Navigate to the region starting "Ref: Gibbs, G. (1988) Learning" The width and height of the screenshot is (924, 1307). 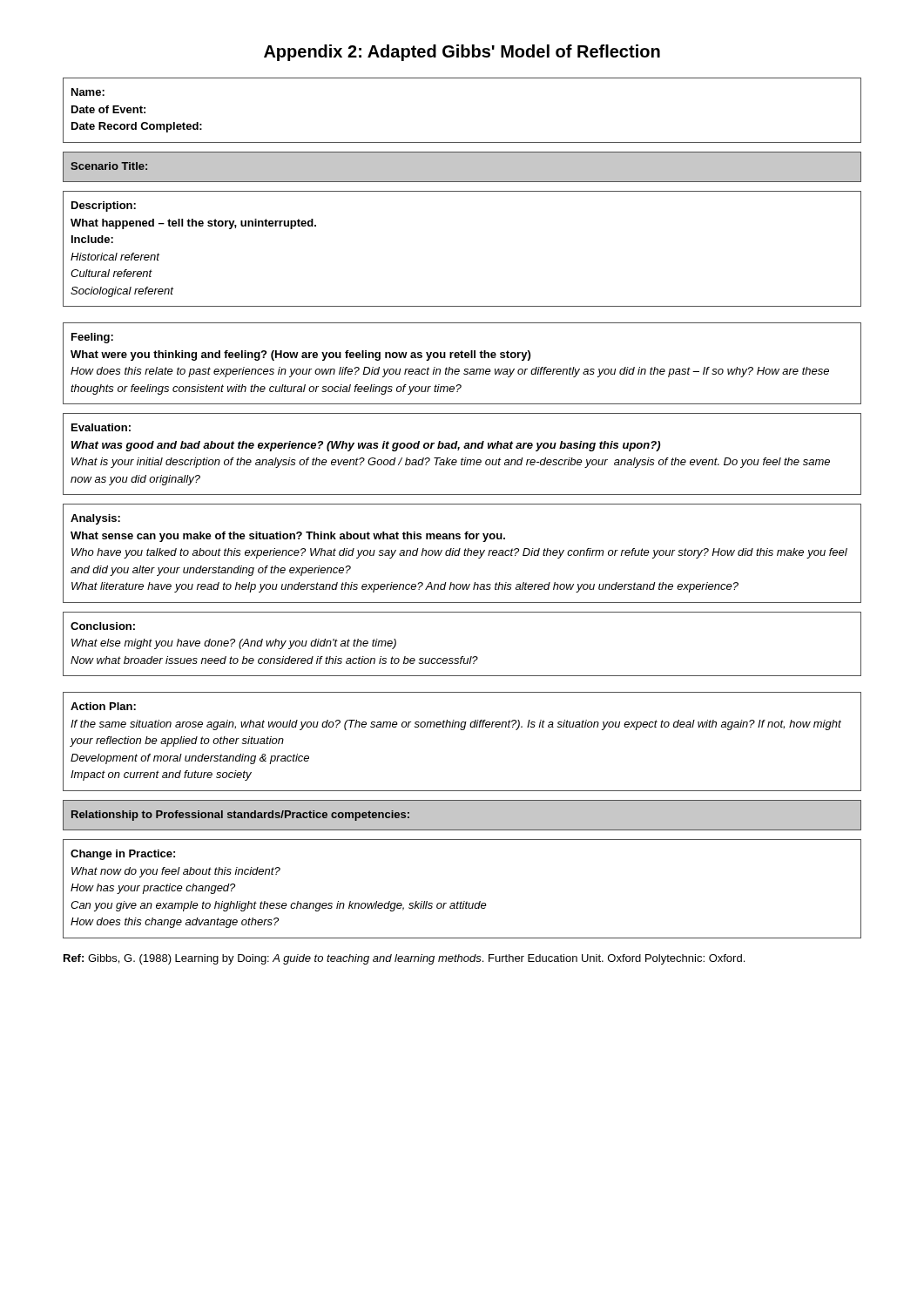click(462, 958)
